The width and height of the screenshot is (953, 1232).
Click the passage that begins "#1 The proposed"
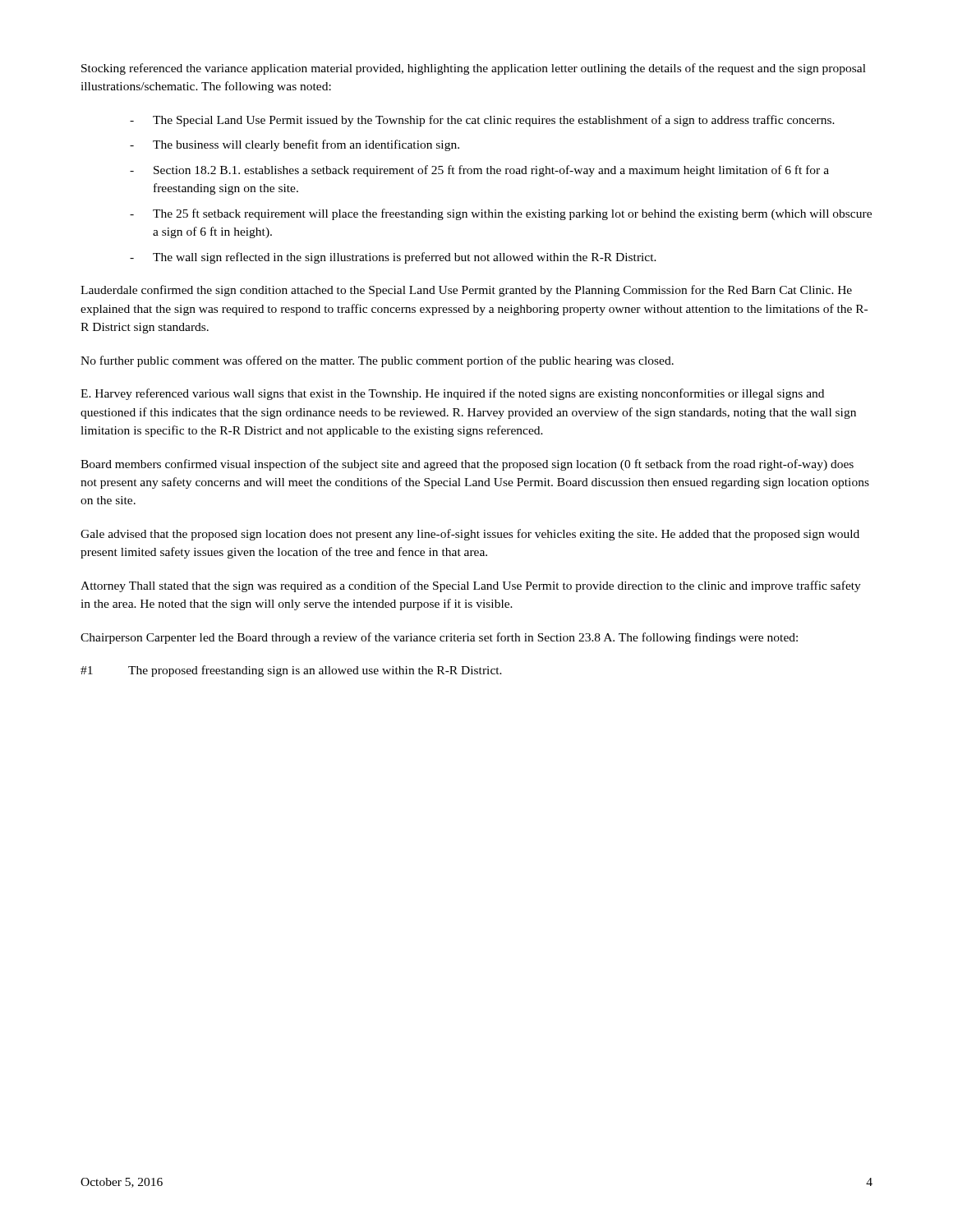click(x=476, y=671)
